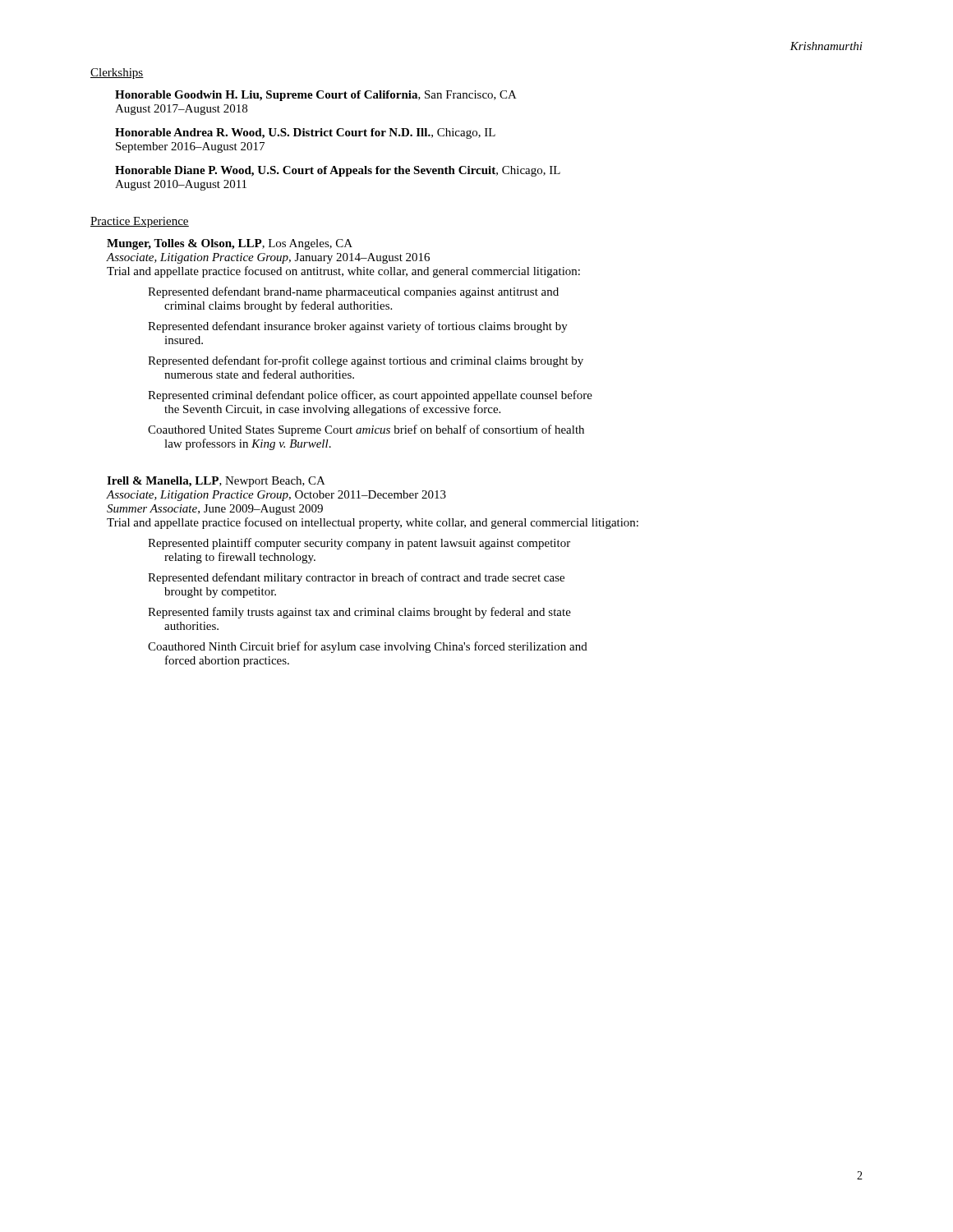Locate the list item that reads "Represented family trusts"
Screen dimensions: 1232x953
click(359, 619)
